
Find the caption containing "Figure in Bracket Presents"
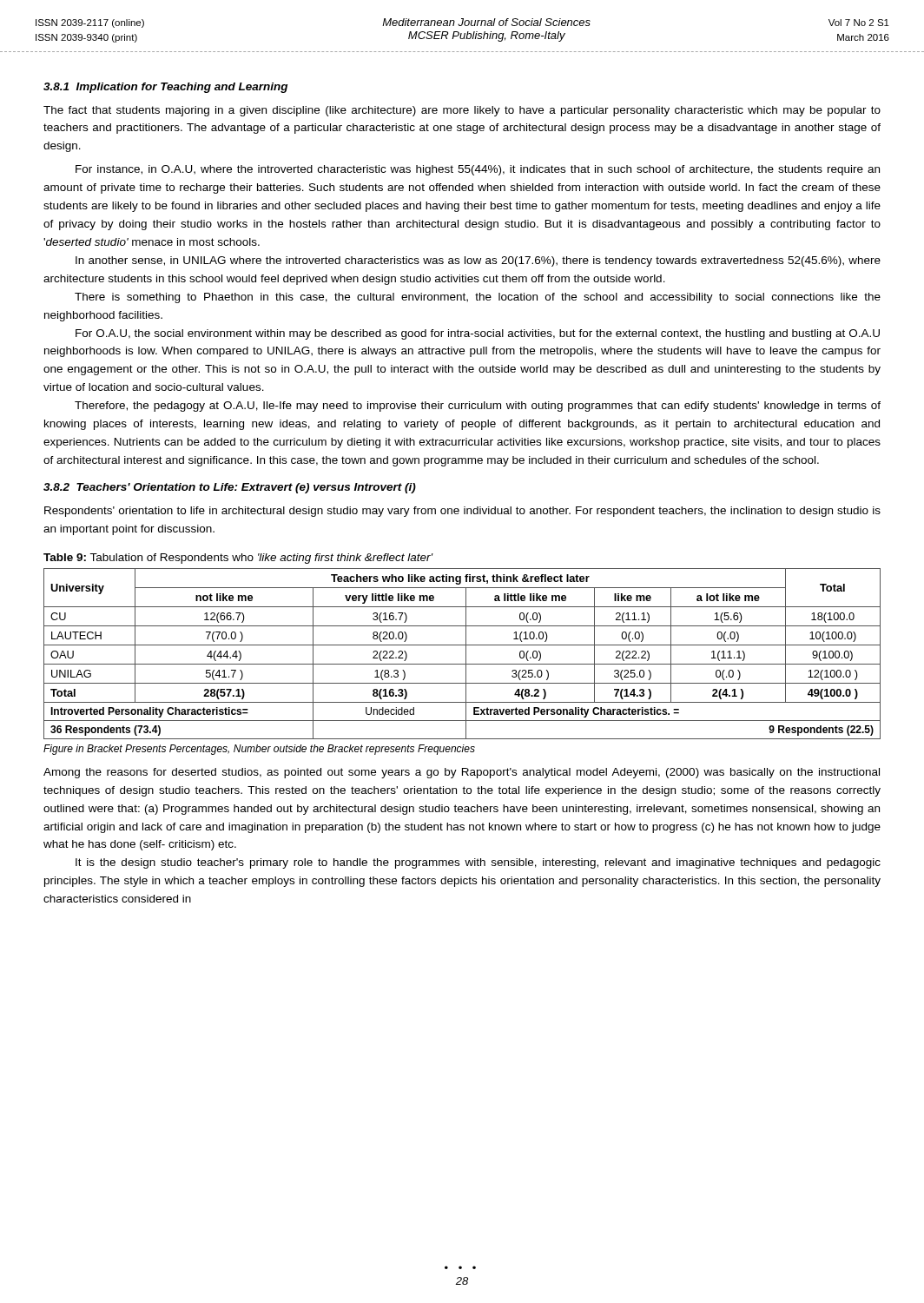(x=259, y=749)
